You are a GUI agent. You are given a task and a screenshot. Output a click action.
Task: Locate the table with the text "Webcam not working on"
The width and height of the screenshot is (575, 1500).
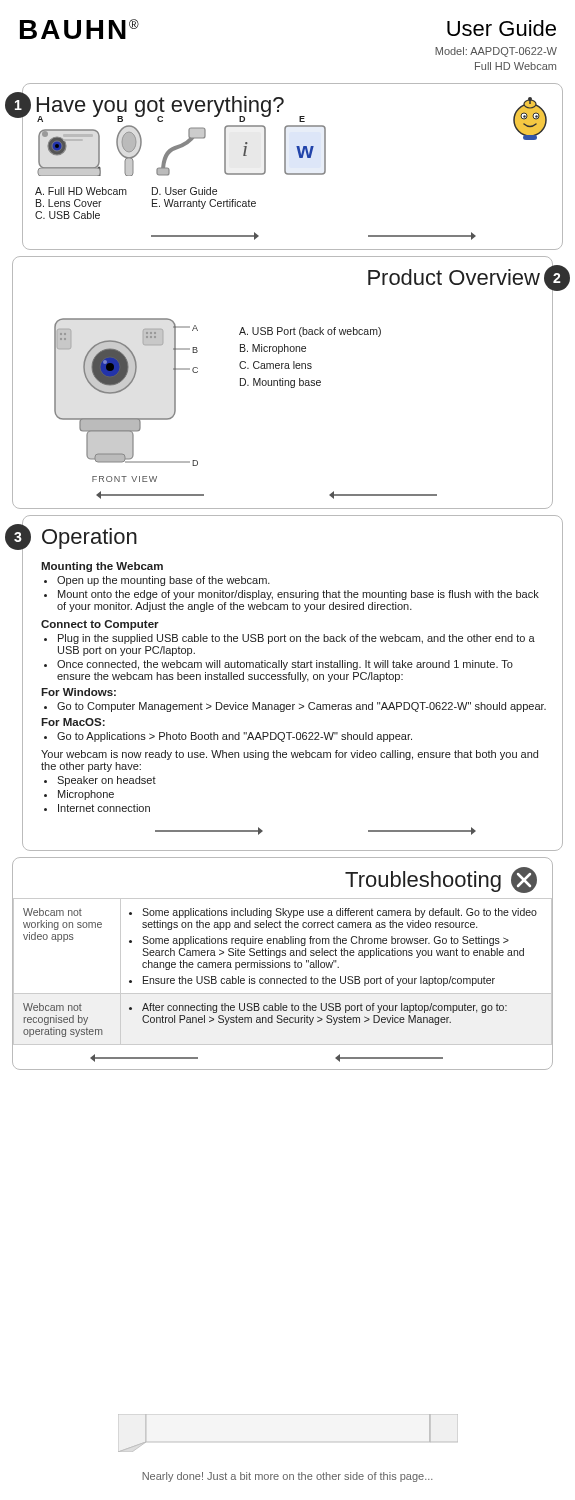[x=282, y=972]
